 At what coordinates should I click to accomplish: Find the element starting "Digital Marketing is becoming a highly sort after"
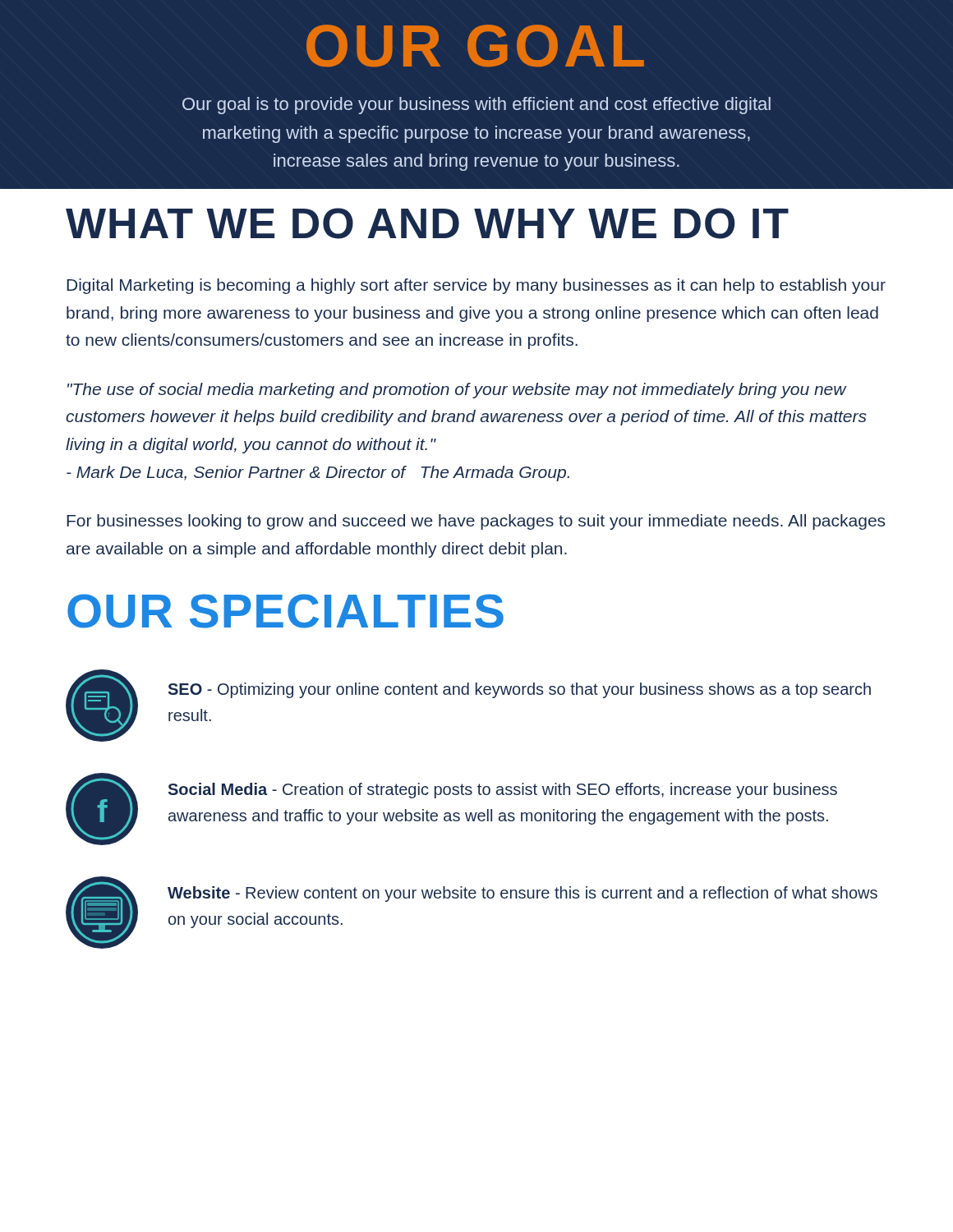coord(476,312)
